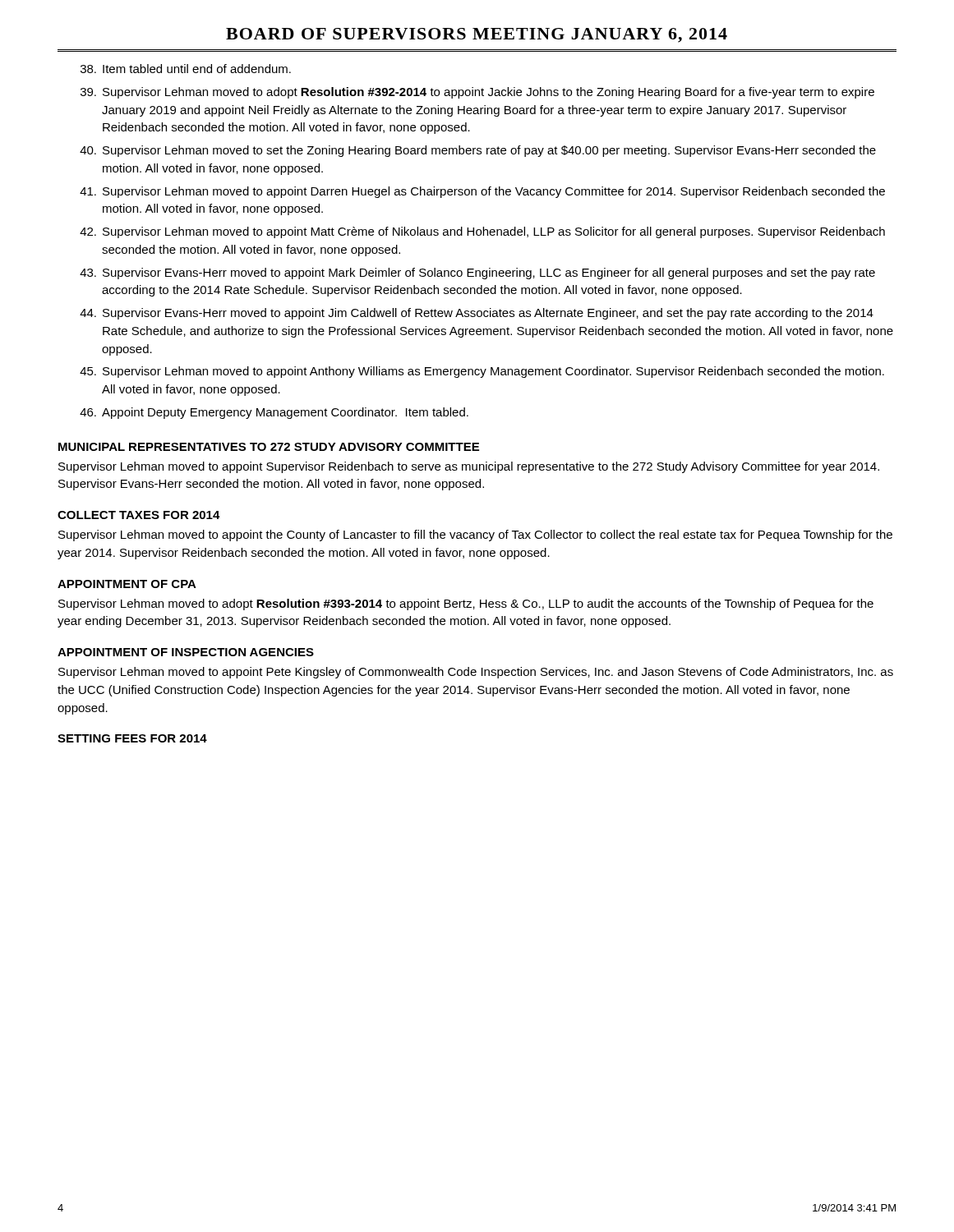Select the text block containing "Supervisor Lehman moved to adopt"
The height and width of the screenshot is (1232, 954).
[x=466, y=612]
